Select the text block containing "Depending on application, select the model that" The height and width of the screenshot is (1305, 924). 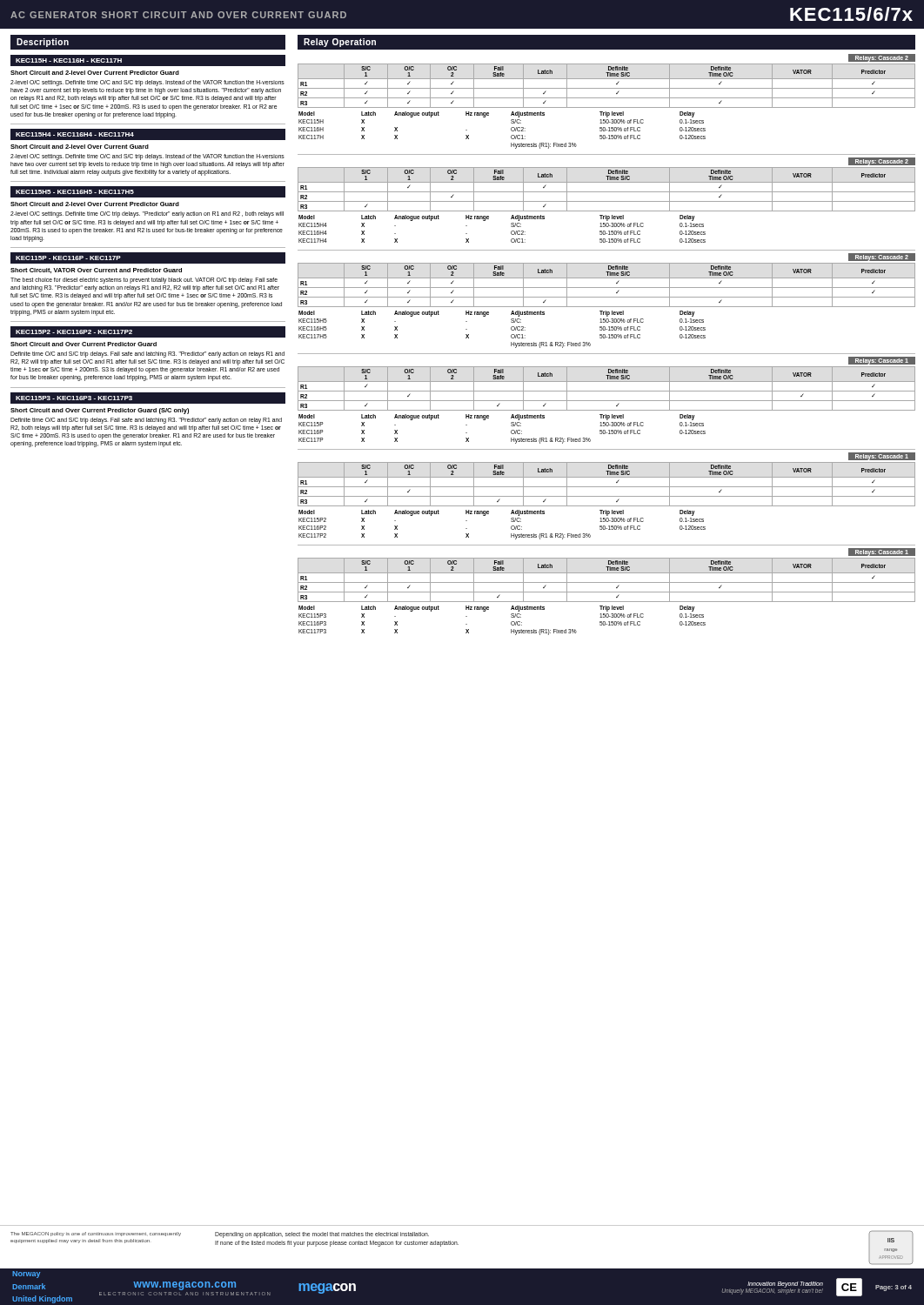pyautogui.click(x=337, y=1238)
